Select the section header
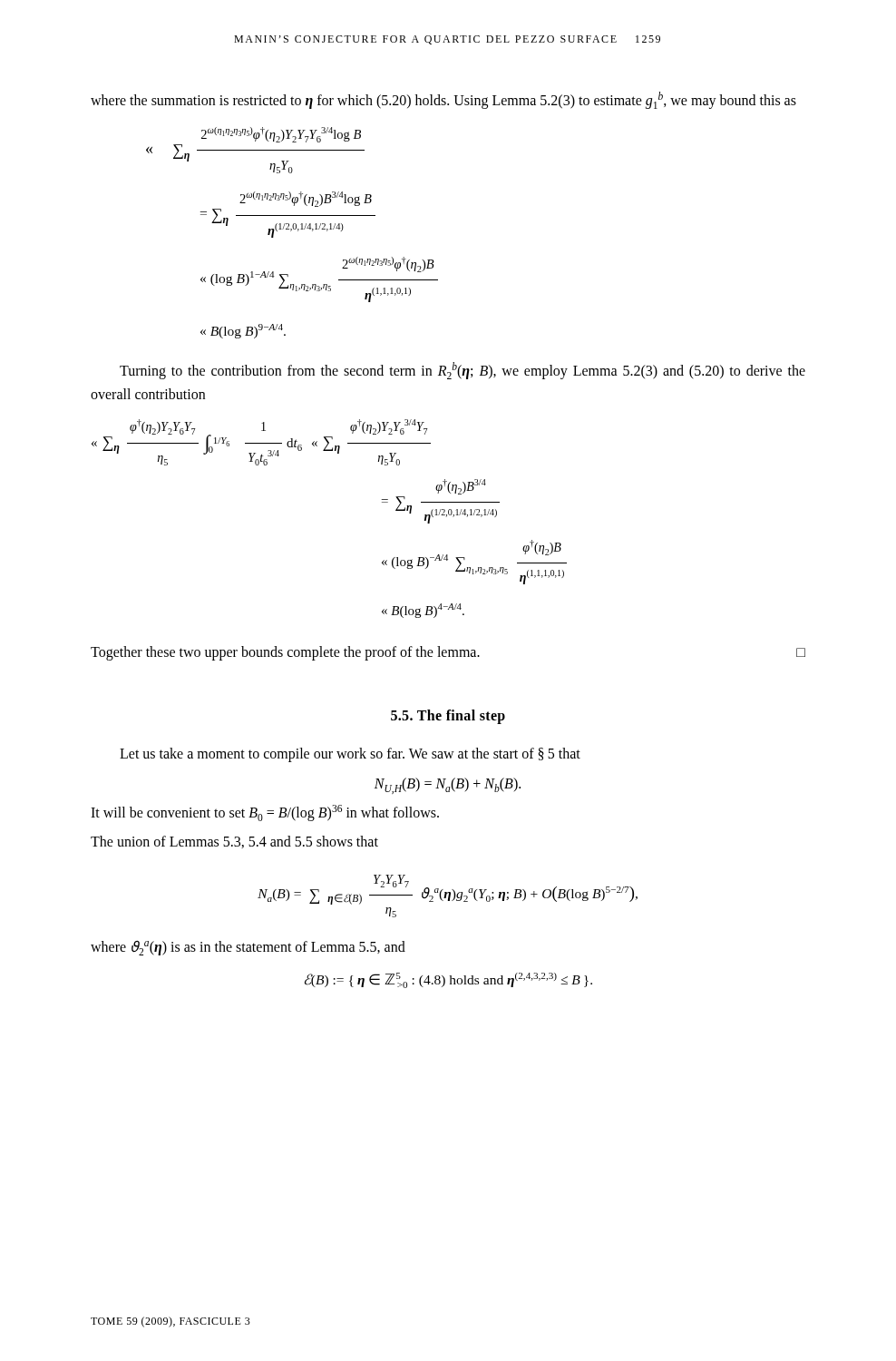Viewport: 896px width, 1361px height. [448, 715]
